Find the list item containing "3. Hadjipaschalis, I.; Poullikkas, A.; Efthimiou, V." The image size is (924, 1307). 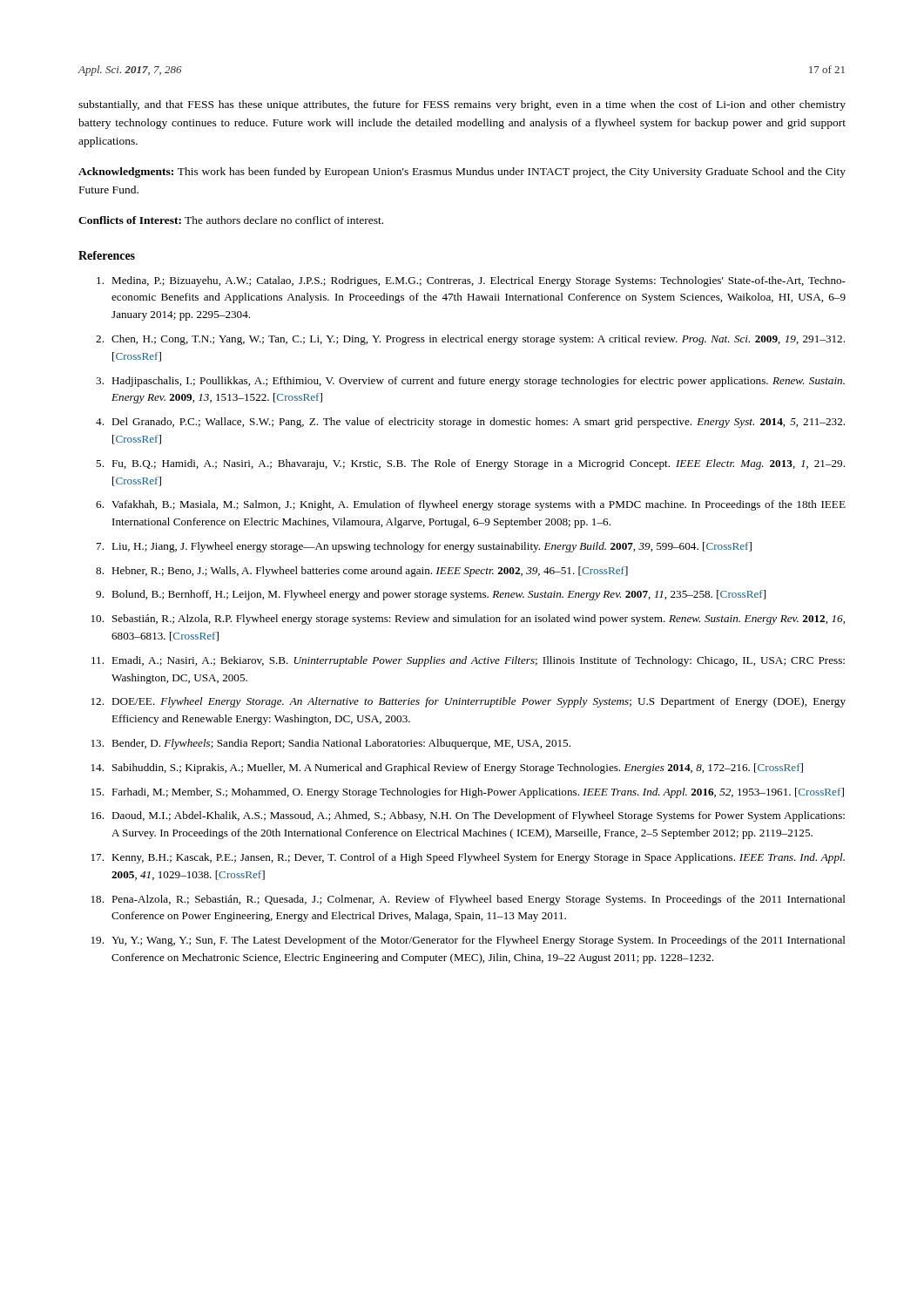462,389
